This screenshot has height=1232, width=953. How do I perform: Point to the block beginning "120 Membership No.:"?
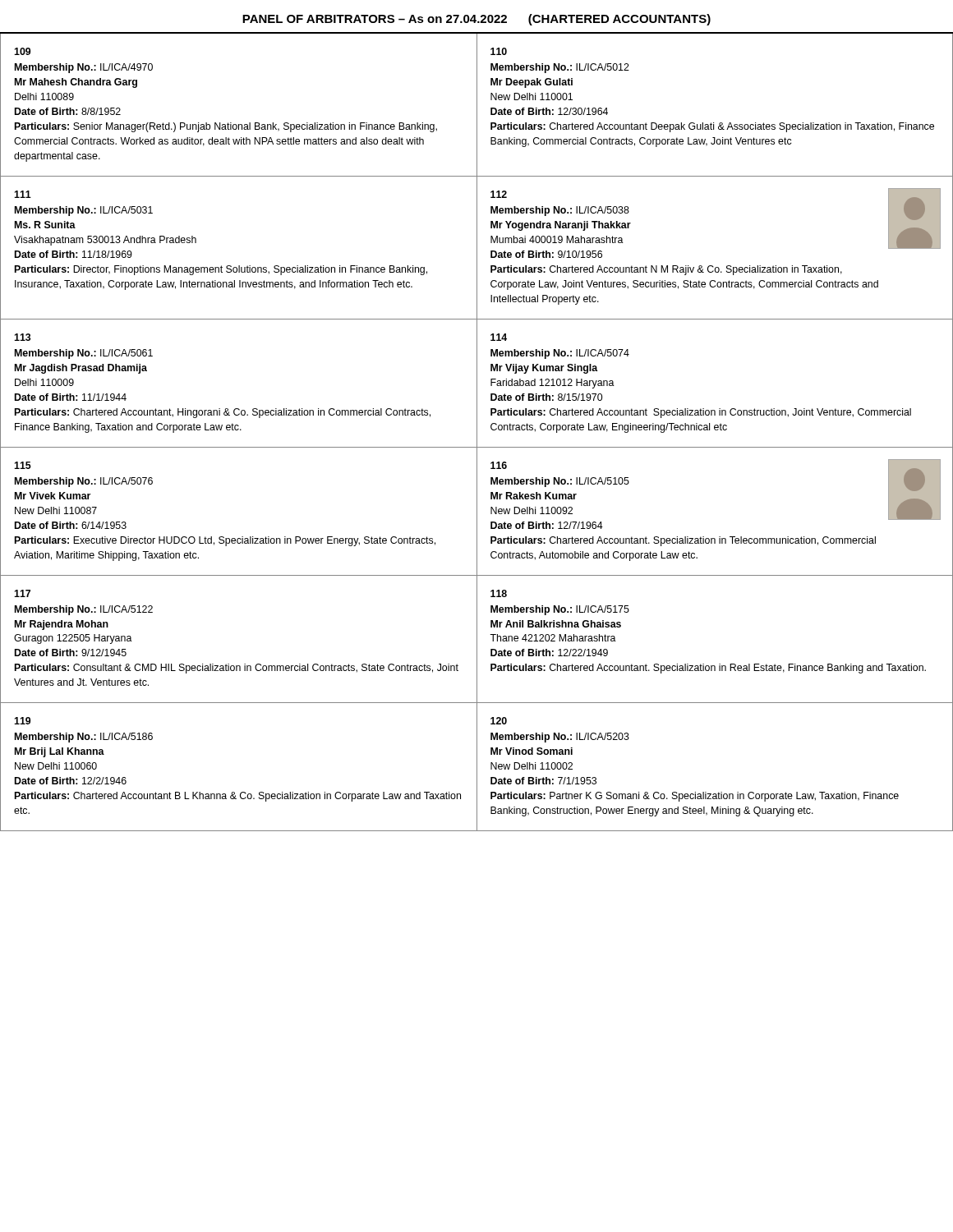tap(499, 721)
